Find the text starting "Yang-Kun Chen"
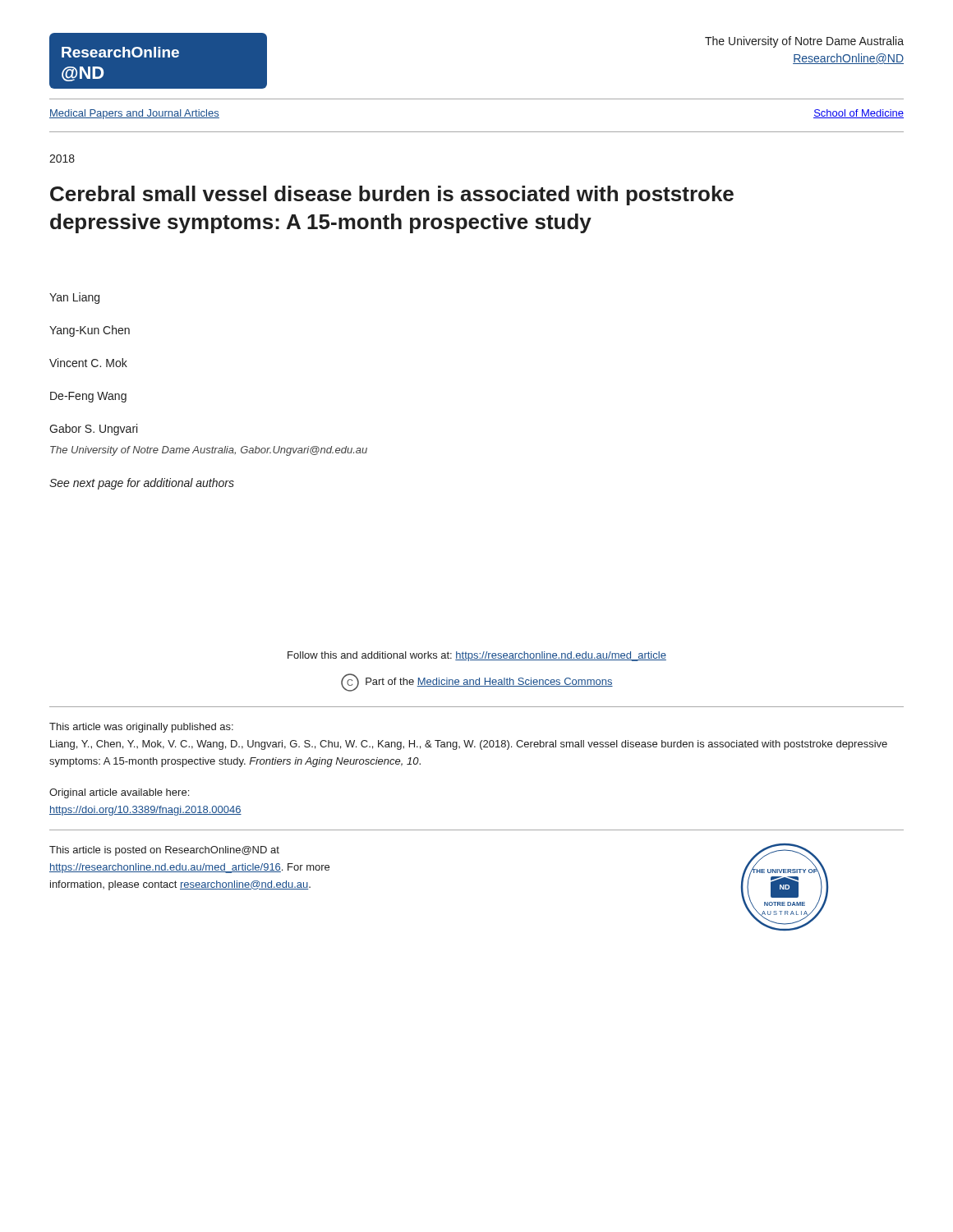The width and height of the screenshot is (953, 1232). tap(90, 330)
